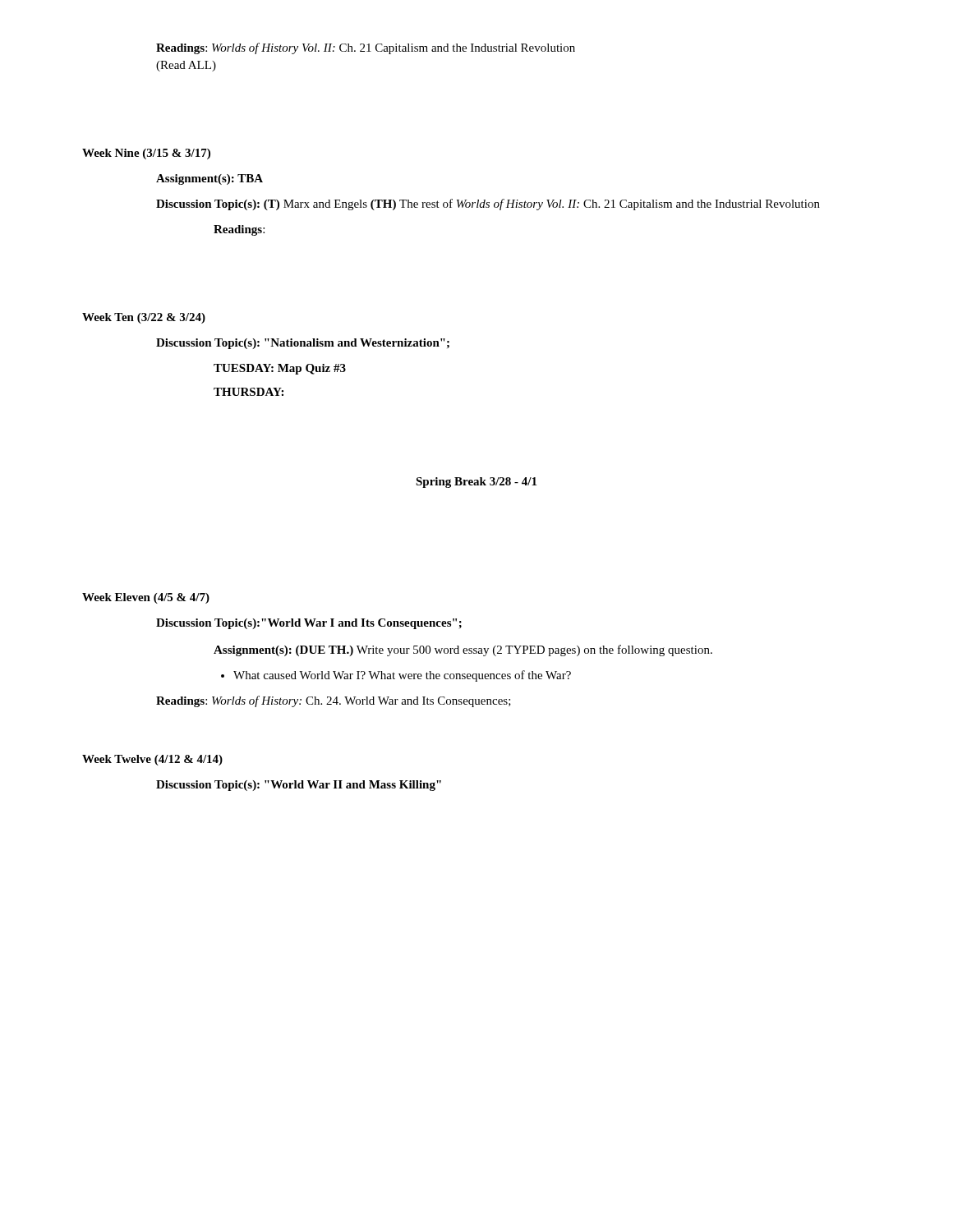
Task: Navigate to the region starting "What caused World War I?"
Action: (x=542, y=676)
